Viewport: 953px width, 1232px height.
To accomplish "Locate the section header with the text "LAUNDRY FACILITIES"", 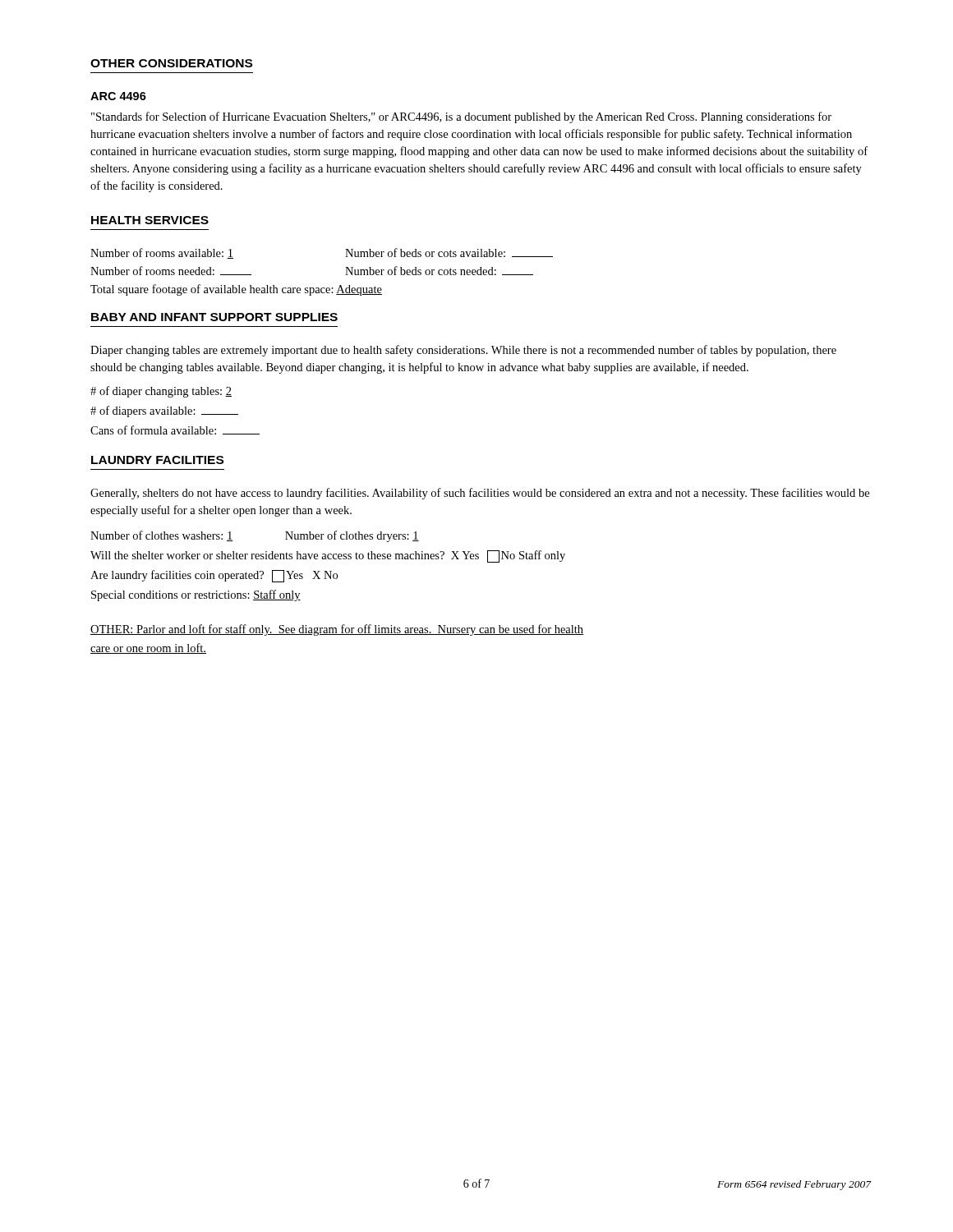I will [157, 461].
